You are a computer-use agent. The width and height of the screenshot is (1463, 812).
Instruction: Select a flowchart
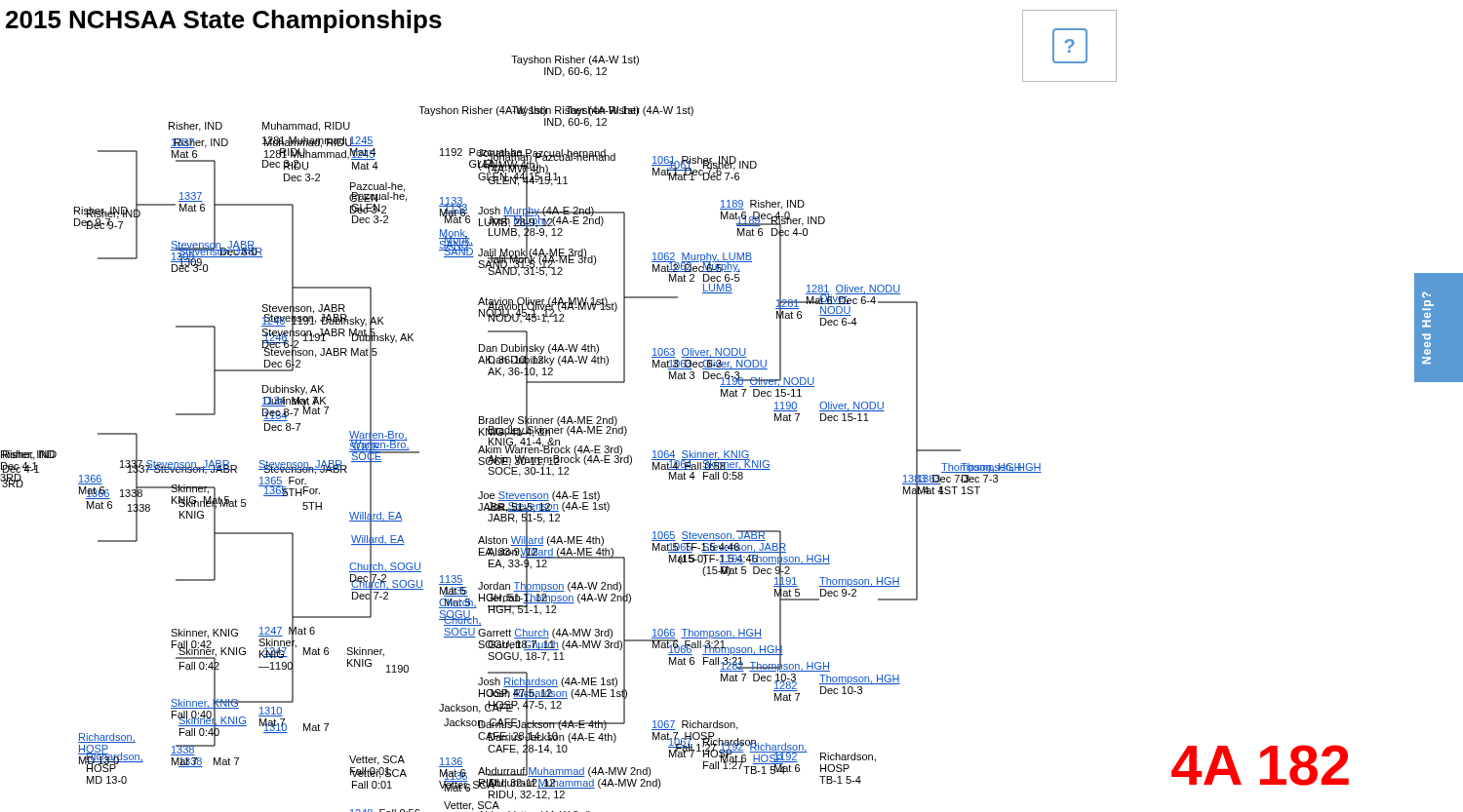pyautogui.click(x=683, y=431)
